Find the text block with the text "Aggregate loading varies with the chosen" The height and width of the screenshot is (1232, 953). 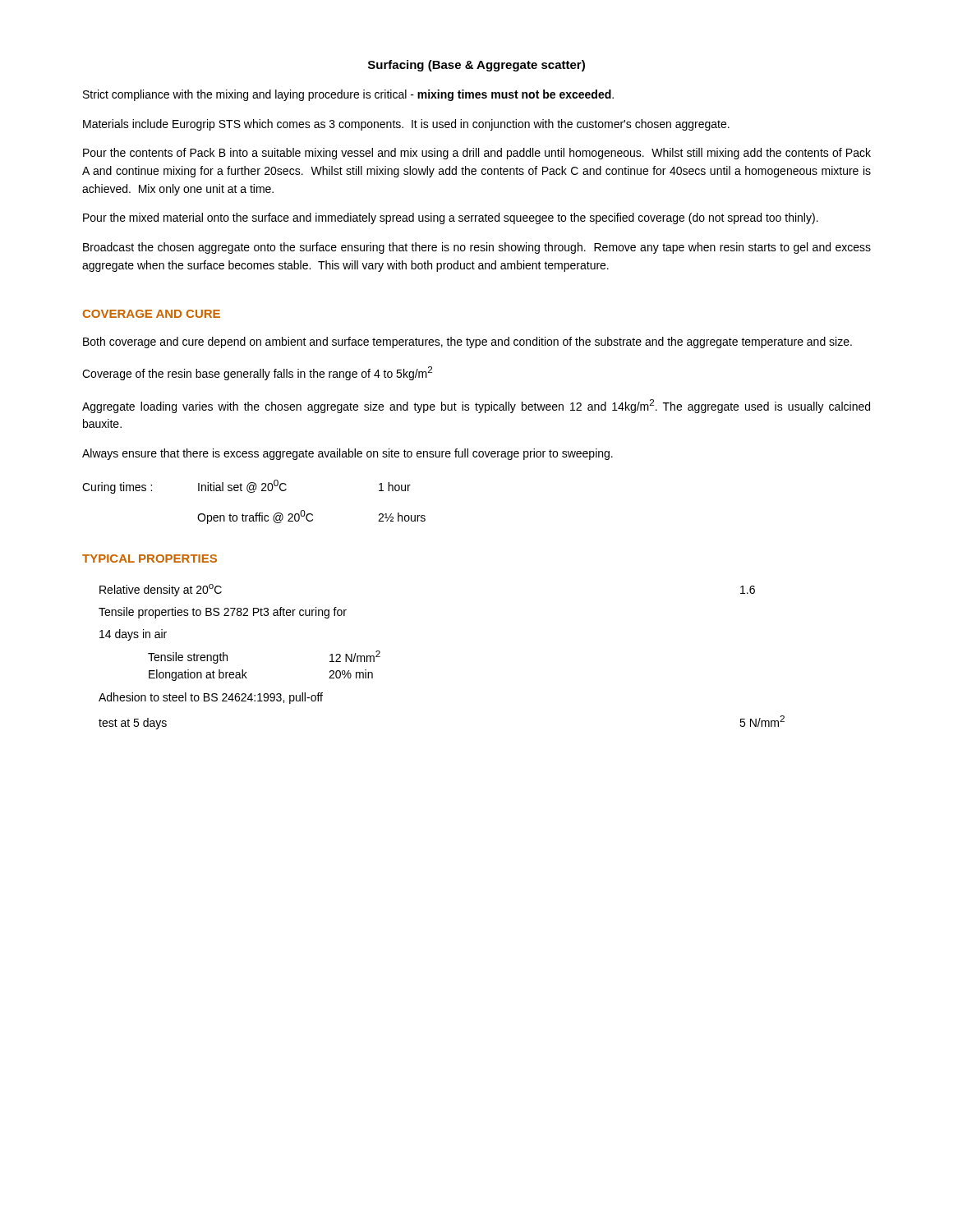coord(476,413)
